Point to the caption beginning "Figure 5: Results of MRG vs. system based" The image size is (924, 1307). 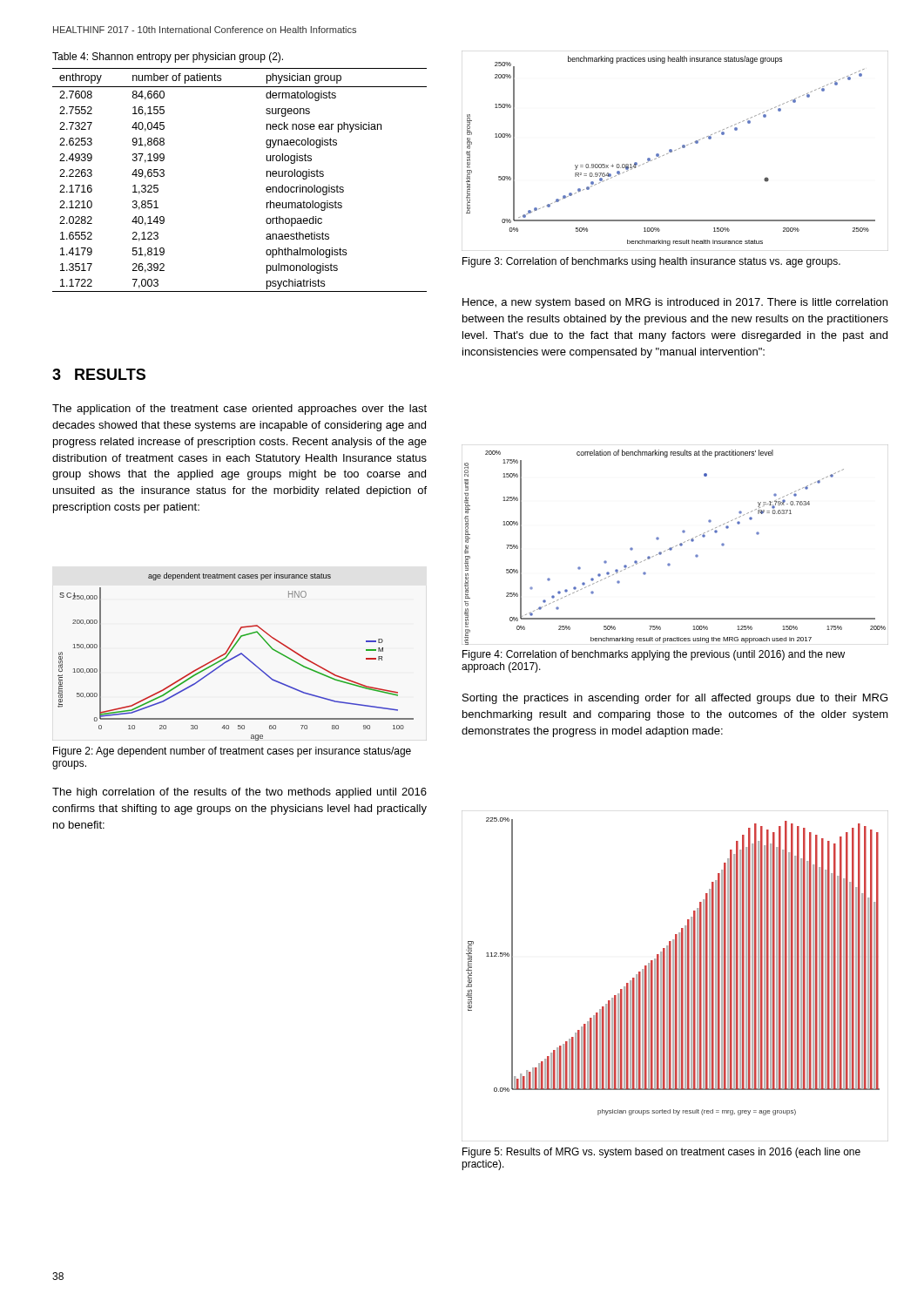tap(661, 1158)
